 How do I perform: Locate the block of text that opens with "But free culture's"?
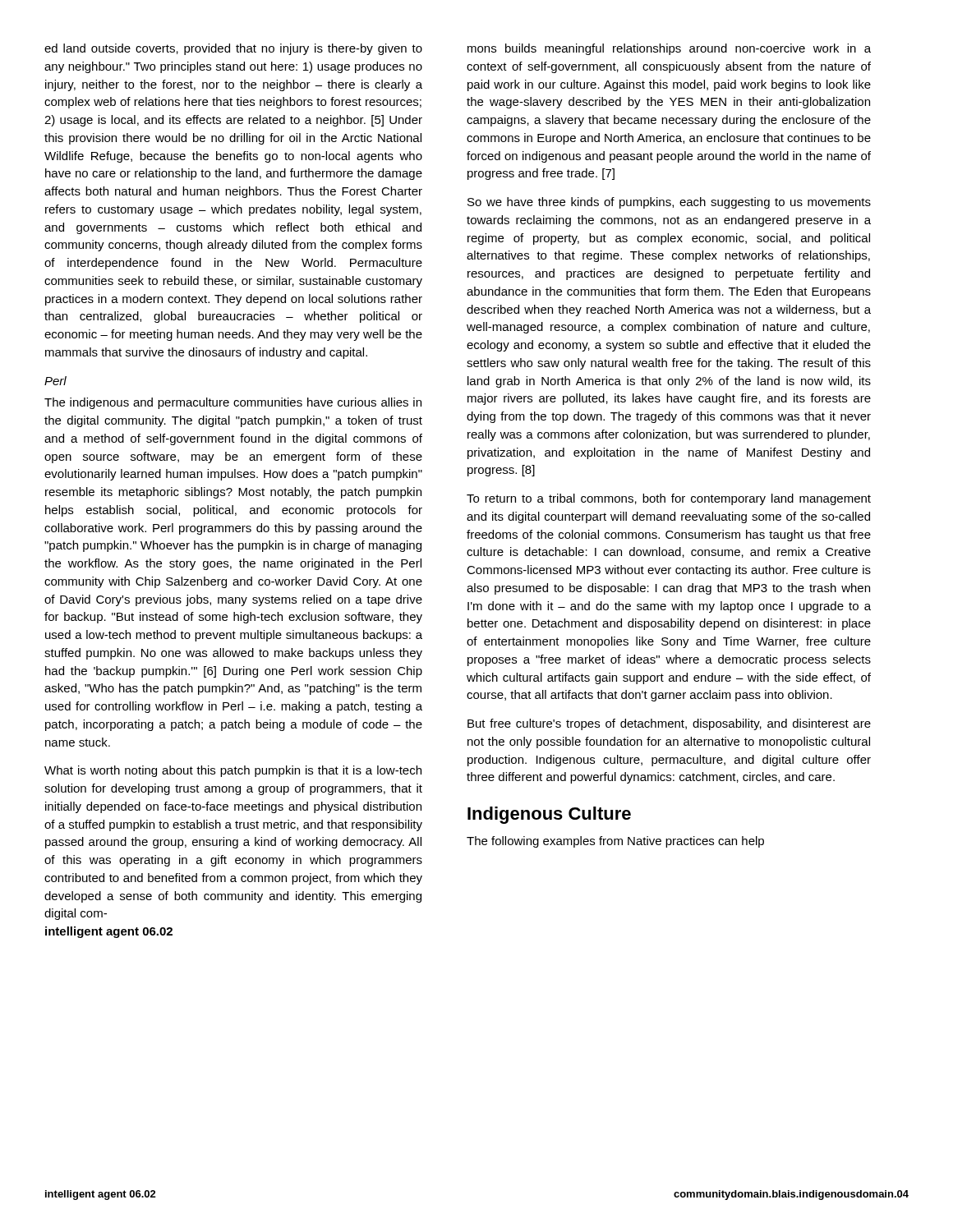[x=669, y=750]
